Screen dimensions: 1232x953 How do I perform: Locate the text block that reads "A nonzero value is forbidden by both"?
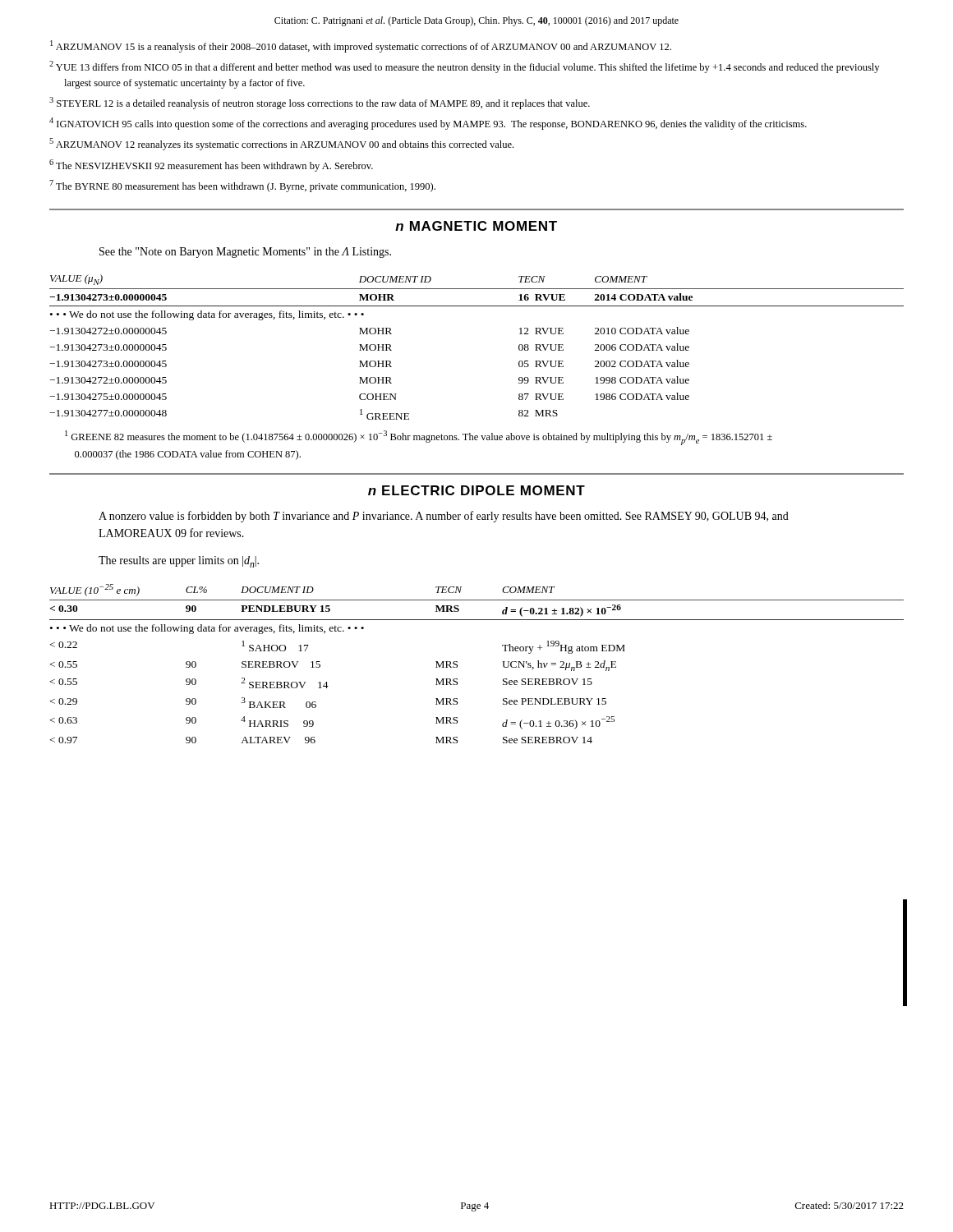pos(443,525)
